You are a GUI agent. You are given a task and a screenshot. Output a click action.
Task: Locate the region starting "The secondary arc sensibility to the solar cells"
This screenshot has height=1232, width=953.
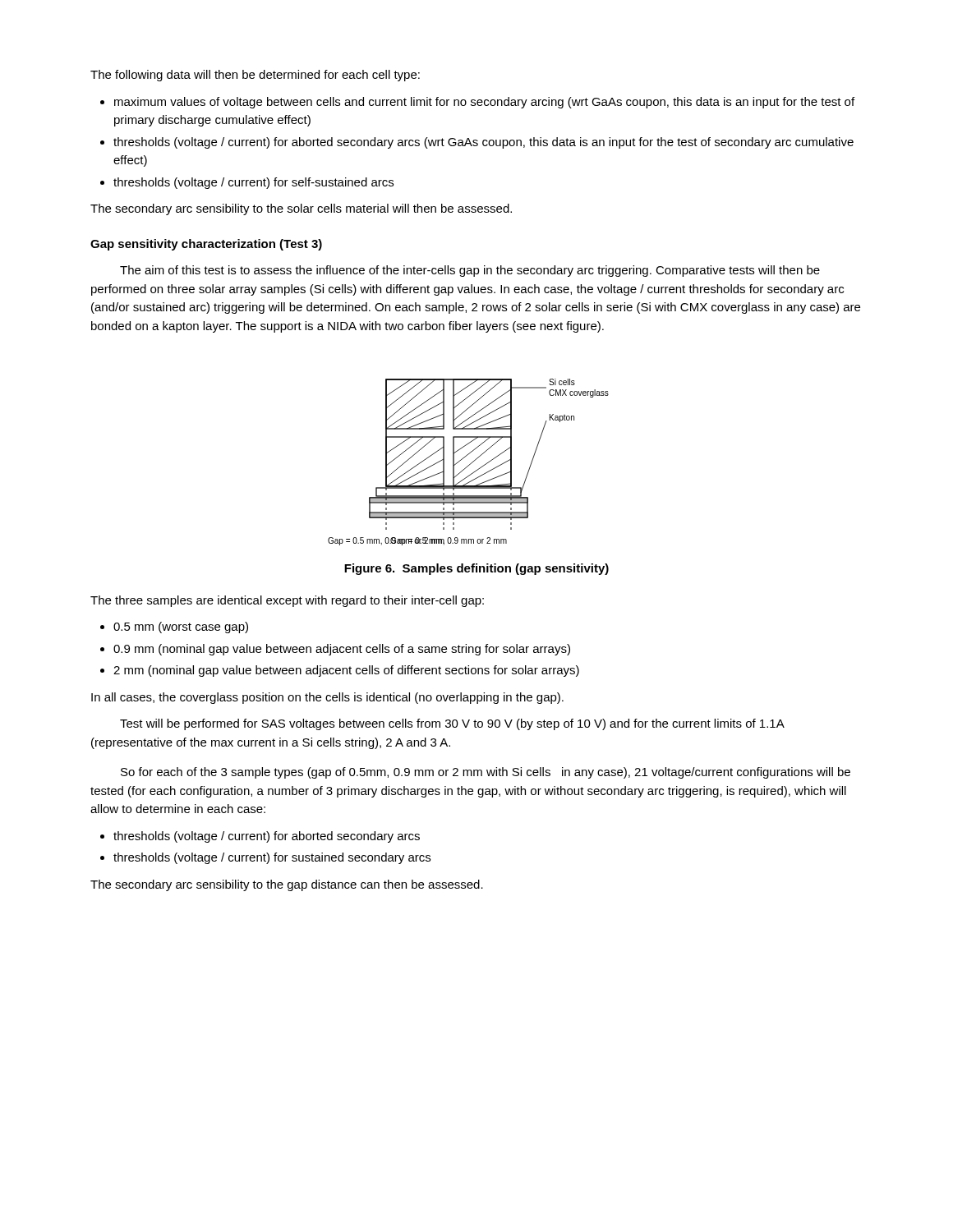302,208
